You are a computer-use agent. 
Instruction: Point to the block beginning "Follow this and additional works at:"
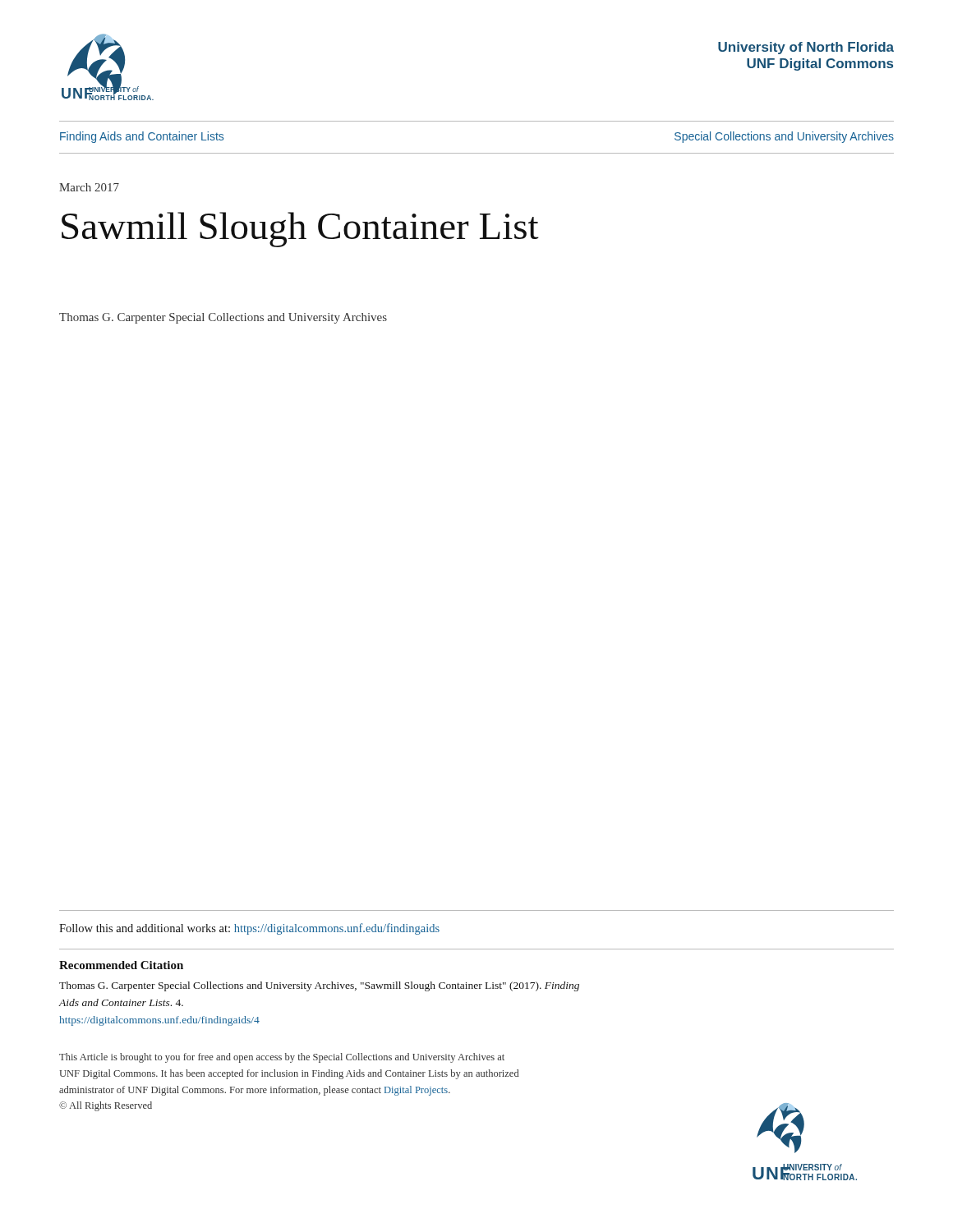tap(249, 928)
